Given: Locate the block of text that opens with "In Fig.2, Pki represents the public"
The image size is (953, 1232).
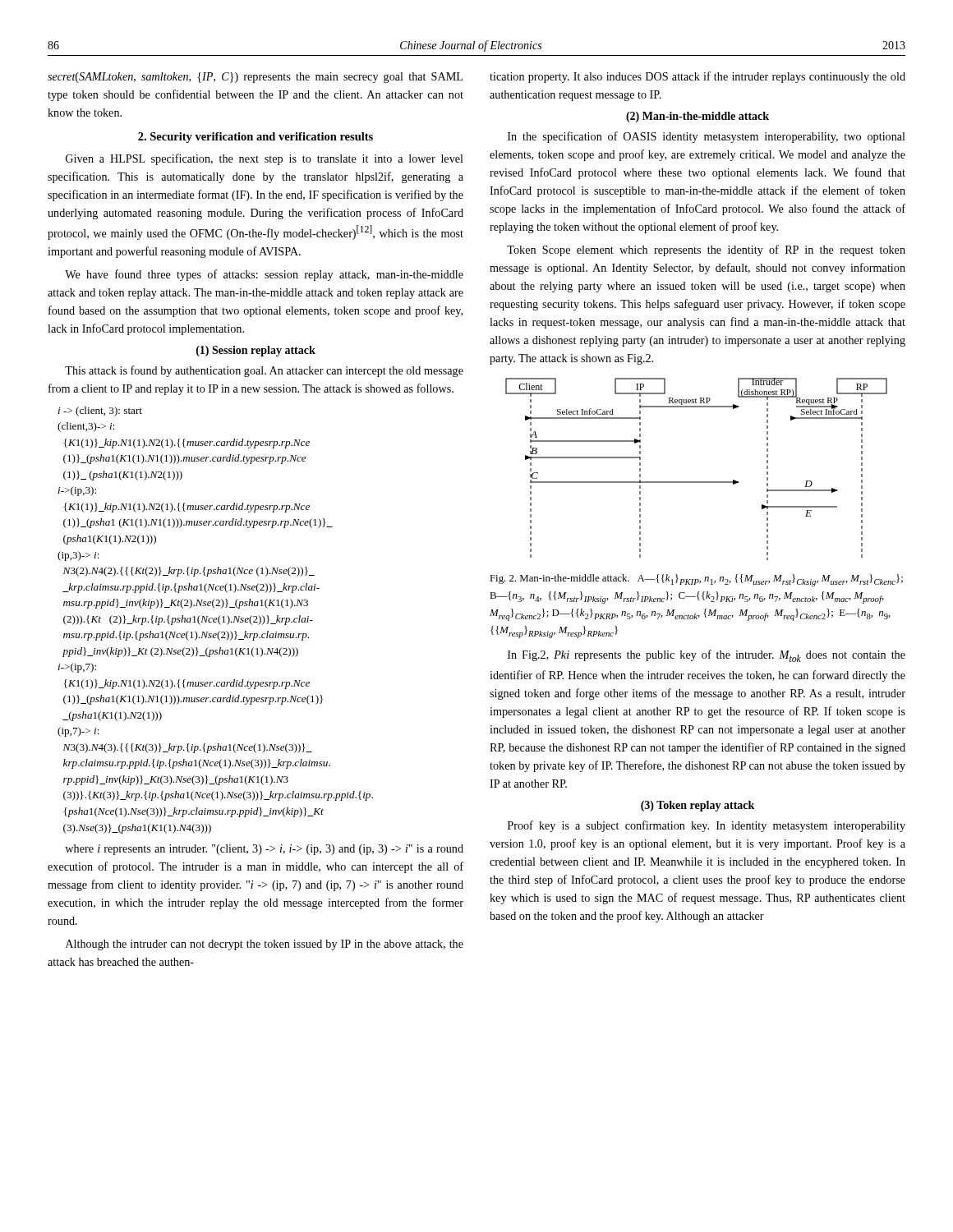Looking at the screenshot, I should pyautogui.click(x=698, y=719).
